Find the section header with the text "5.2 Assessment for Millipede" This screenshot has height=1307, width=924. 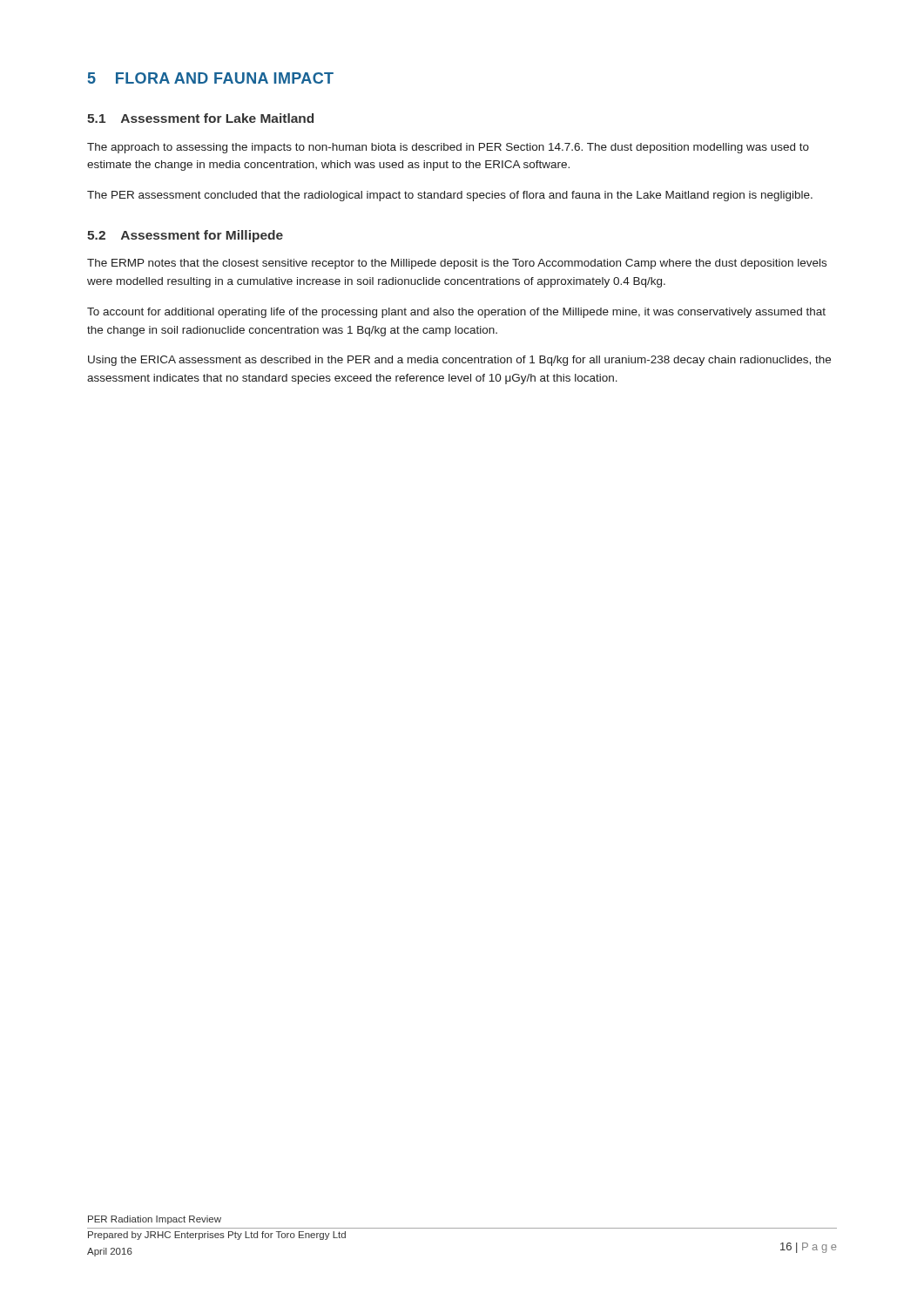[x=185, y=236]
